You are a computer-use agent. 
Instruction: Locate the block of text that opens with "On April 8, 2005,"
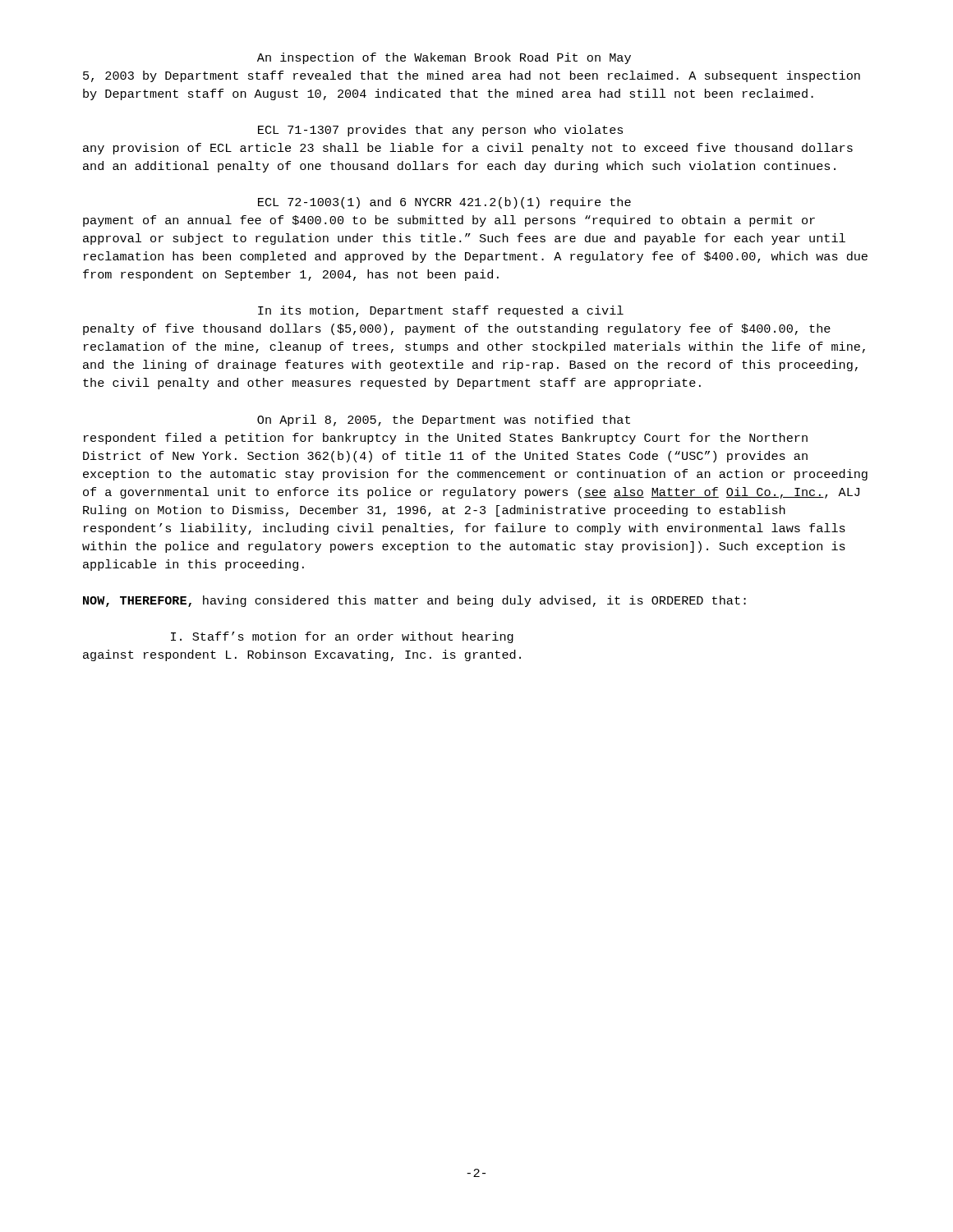click(476, 492)
